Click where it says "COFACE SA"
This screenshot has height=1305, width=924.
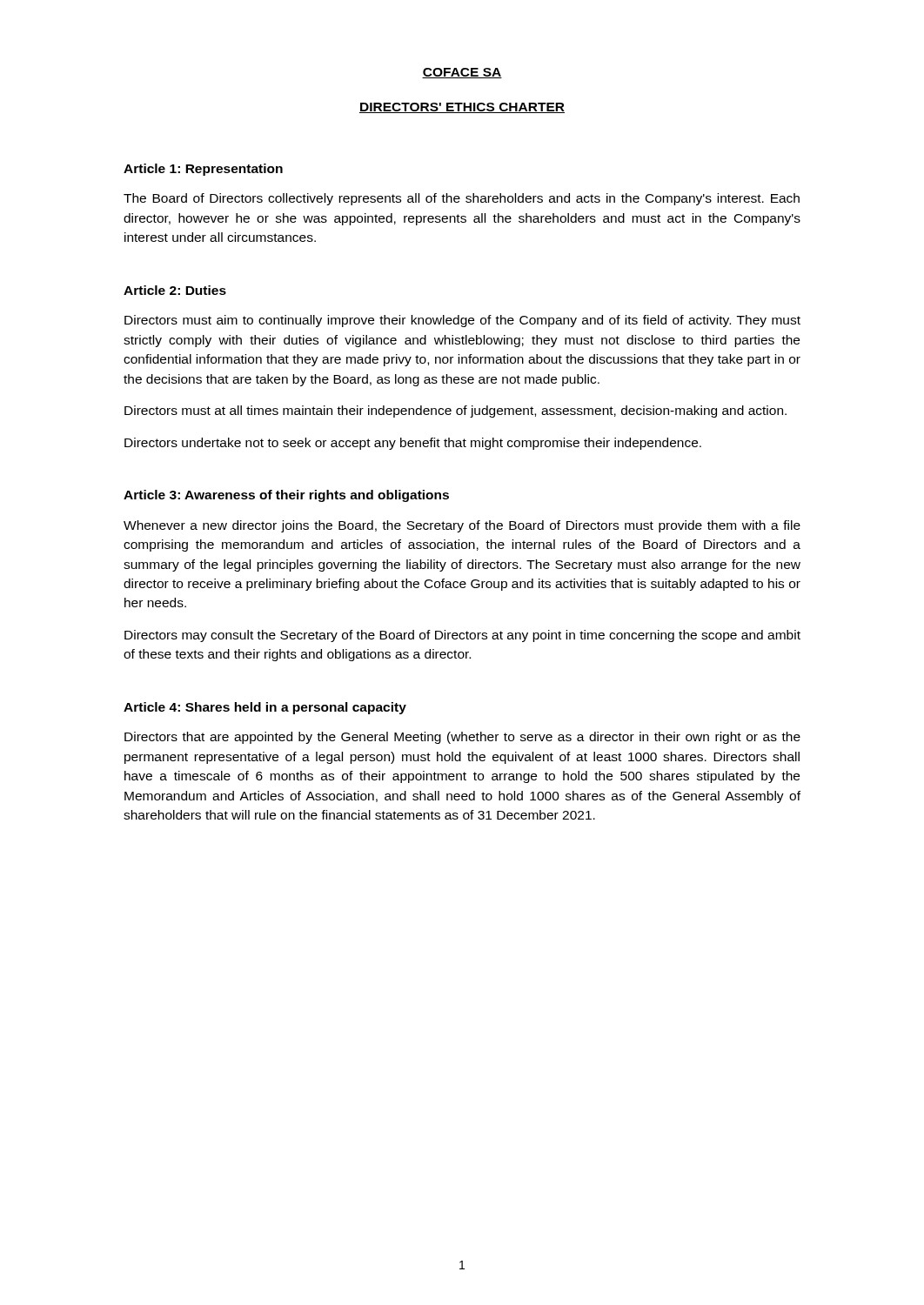[462, 72]
